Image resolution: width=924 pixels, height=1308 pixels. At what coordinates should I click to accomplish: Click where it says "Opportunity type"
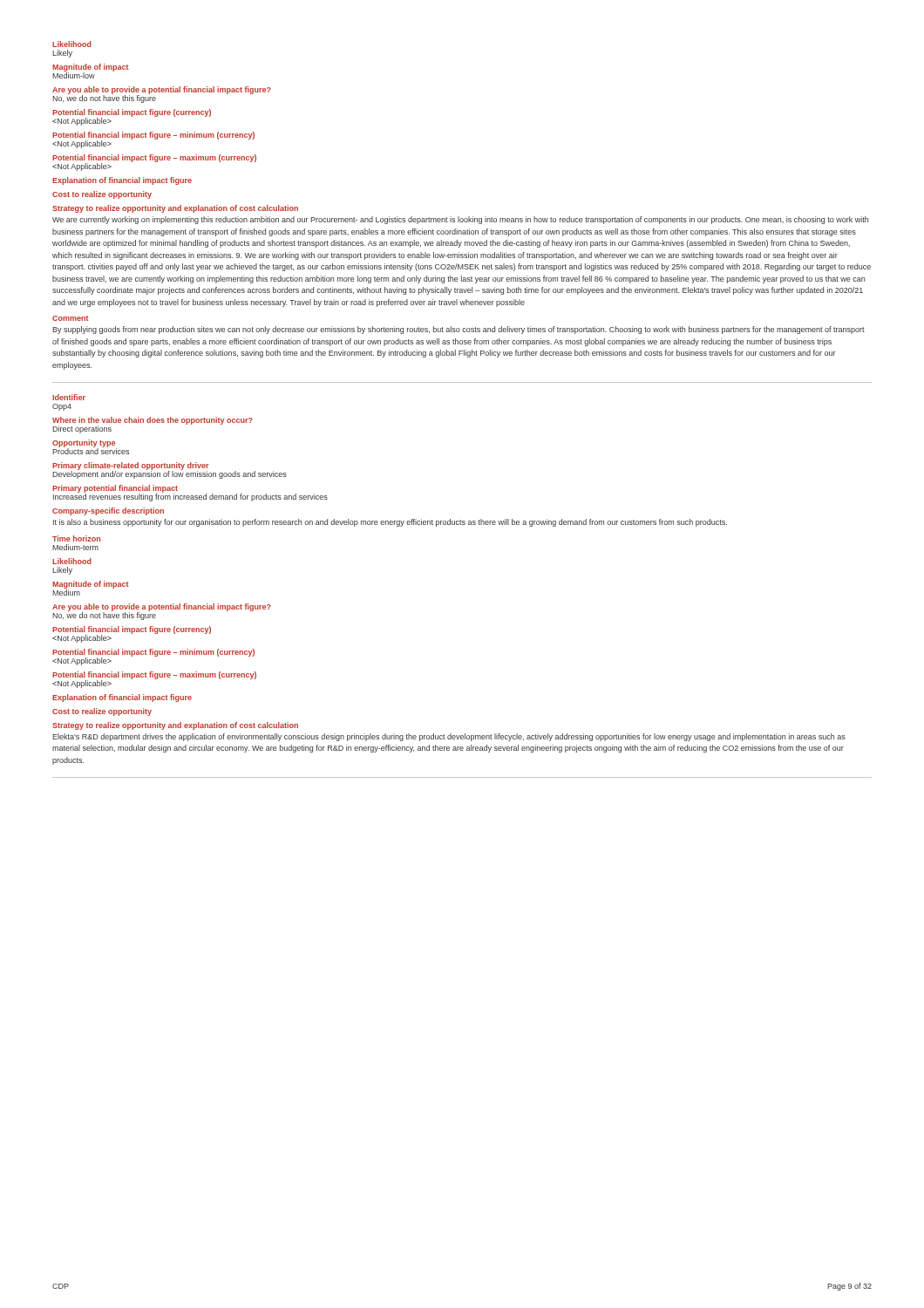pos(84,443)
